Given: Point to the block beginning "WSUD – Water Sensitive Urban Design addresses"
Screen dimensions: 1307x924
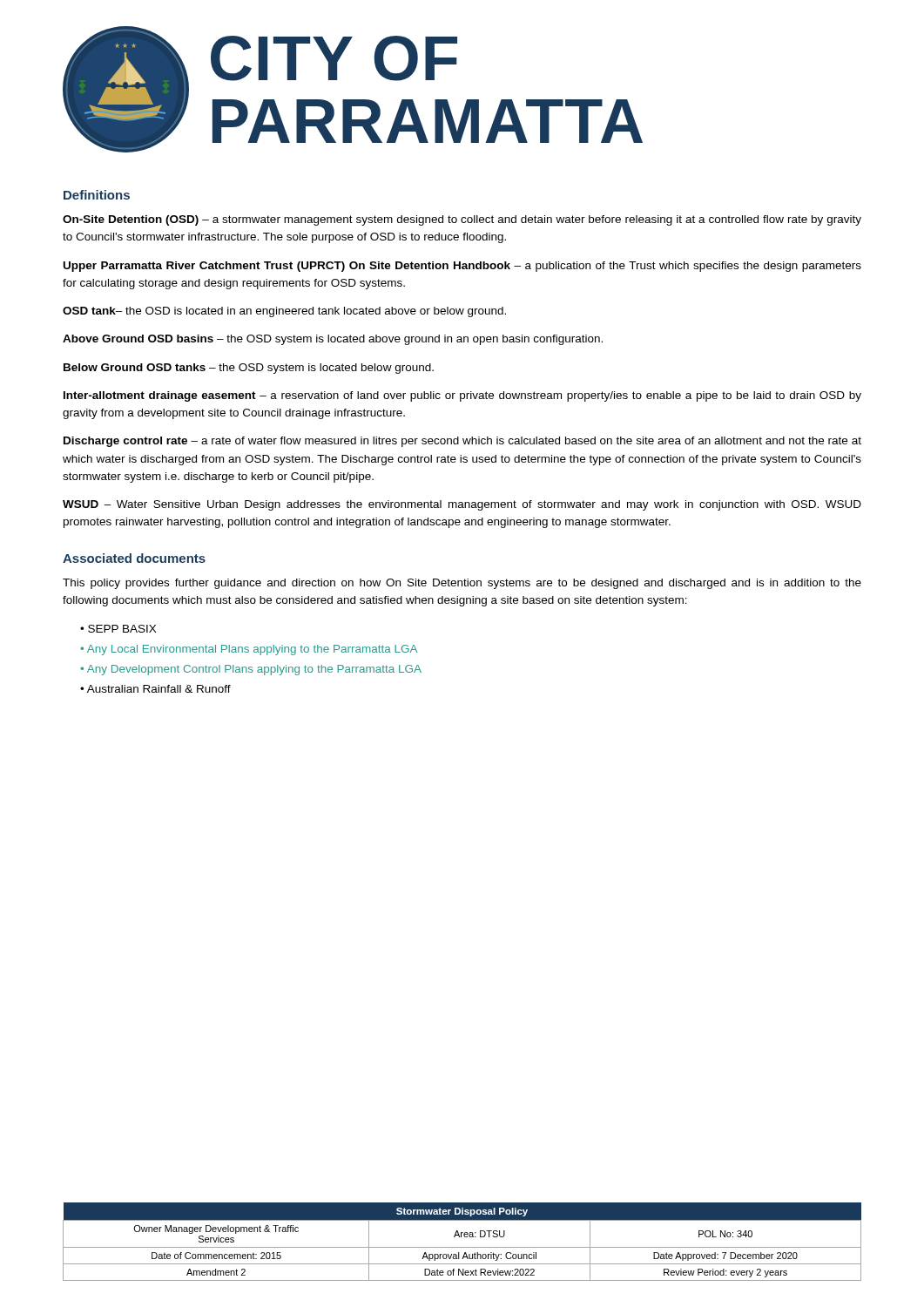Looking at the screenshot, I should (x=462, y=513).
